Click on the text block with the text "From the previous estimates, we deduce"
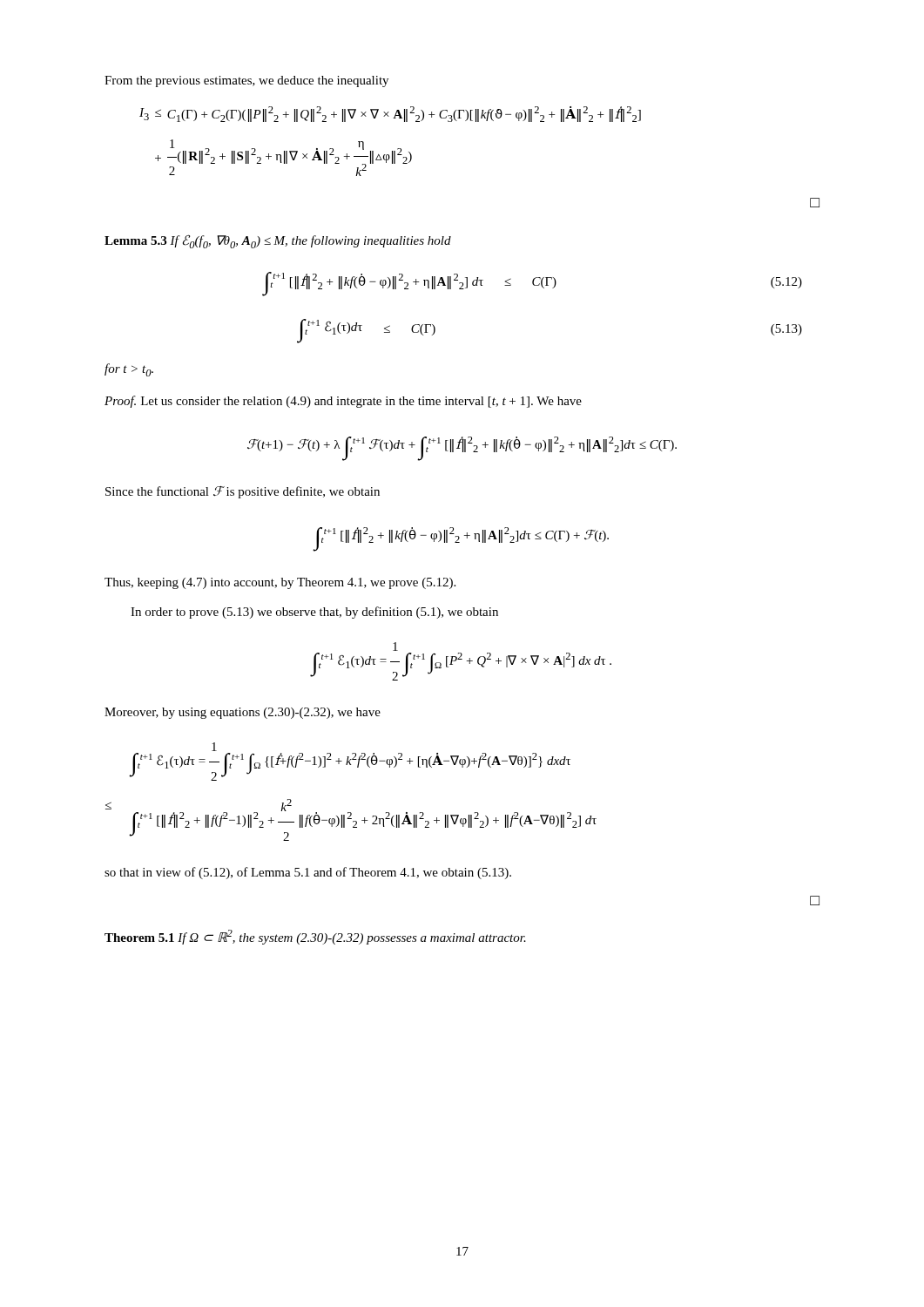The image size is (924, 1307). point(247,80)
